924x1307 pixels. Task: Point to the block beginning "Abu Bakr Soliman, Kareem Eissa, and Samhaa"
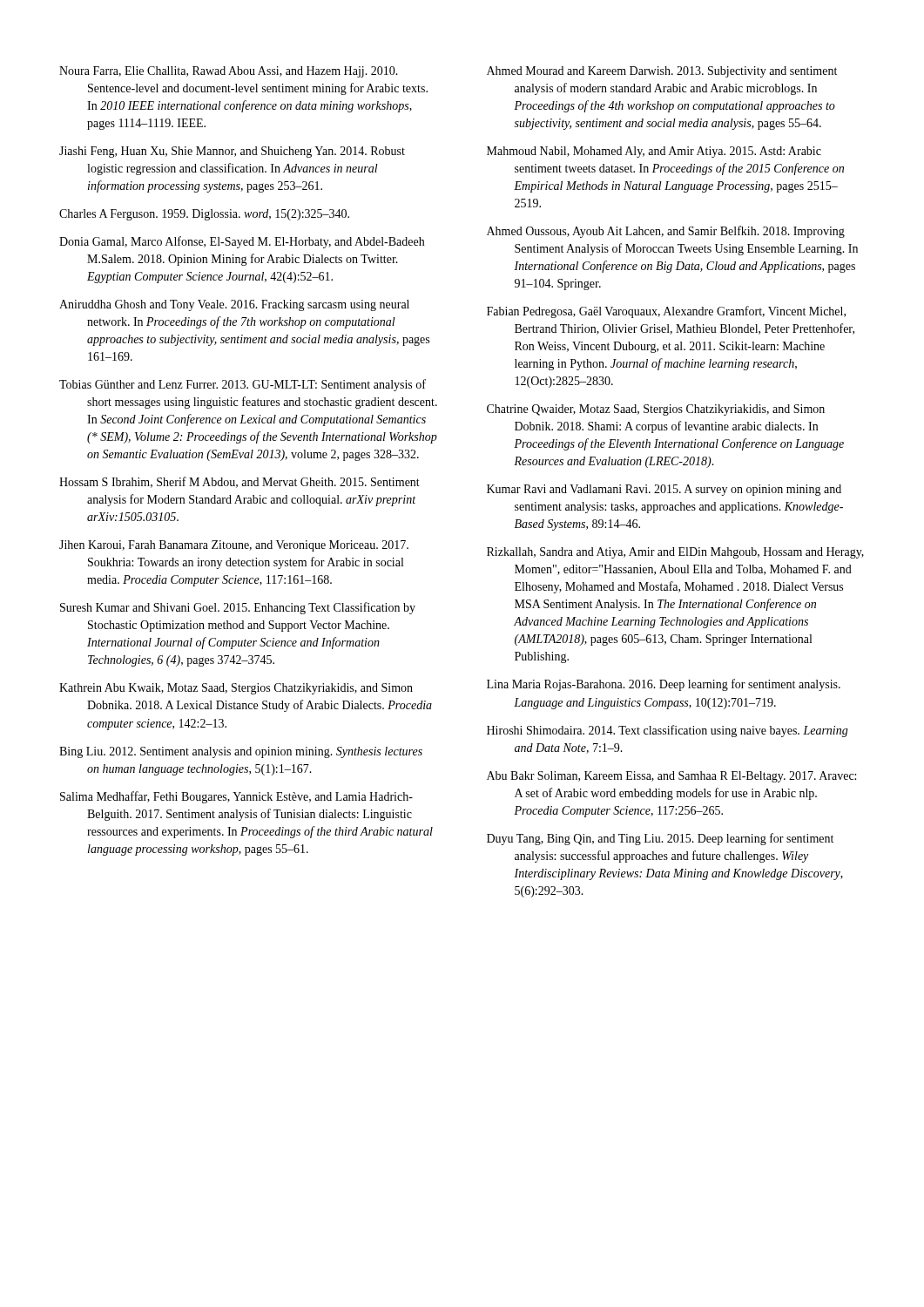tap(672, 793)
